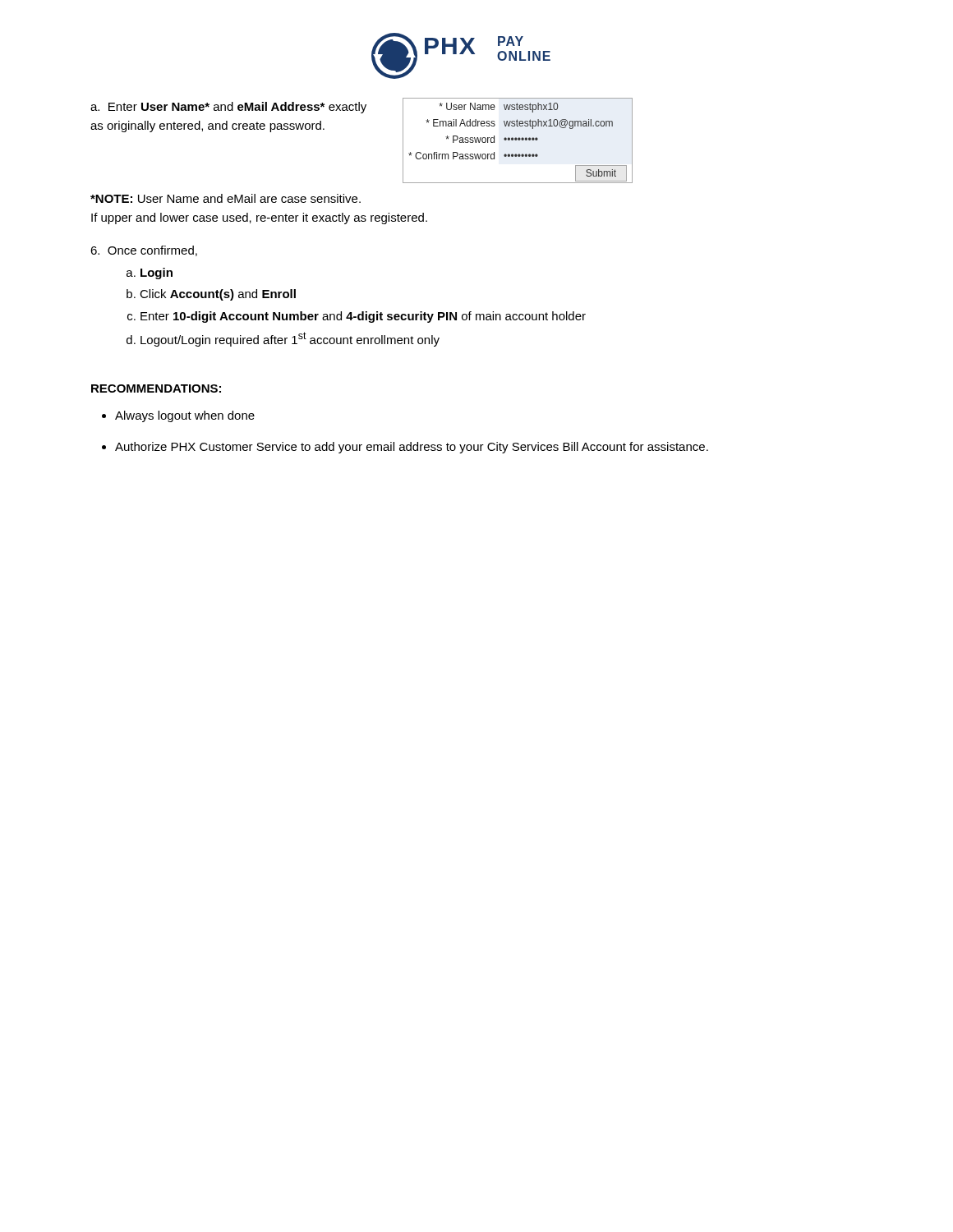Image resolution: width=953 pixels, height=1232 pixels.
Task: Locate the block of text that opens with "Enter 10-digit Account Number and 4-digit security PIN"
Action: click(x=363, y=315)
